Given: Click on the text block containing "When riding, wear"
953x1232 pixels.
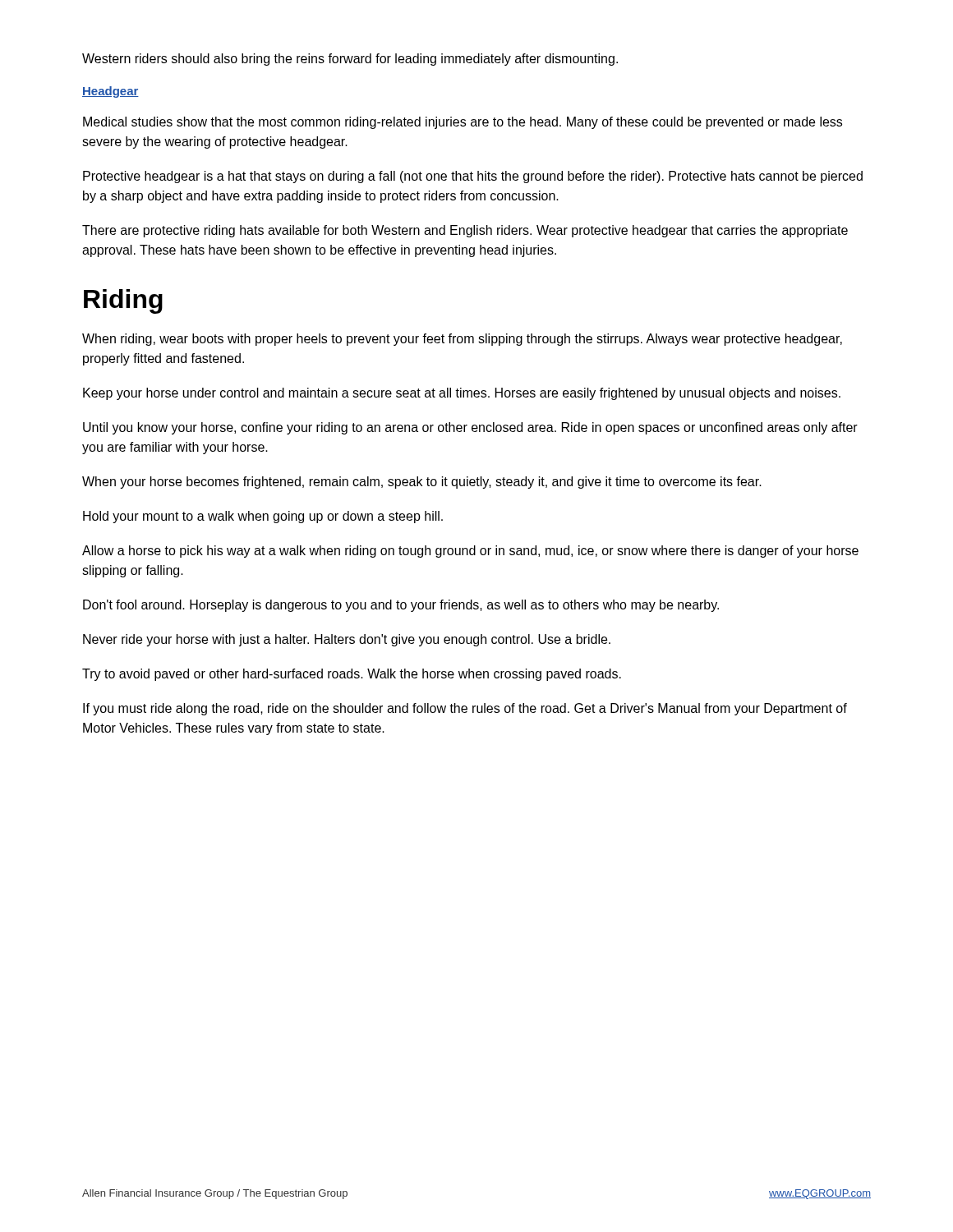Looking at the screenshot, I should click(462, 349).
